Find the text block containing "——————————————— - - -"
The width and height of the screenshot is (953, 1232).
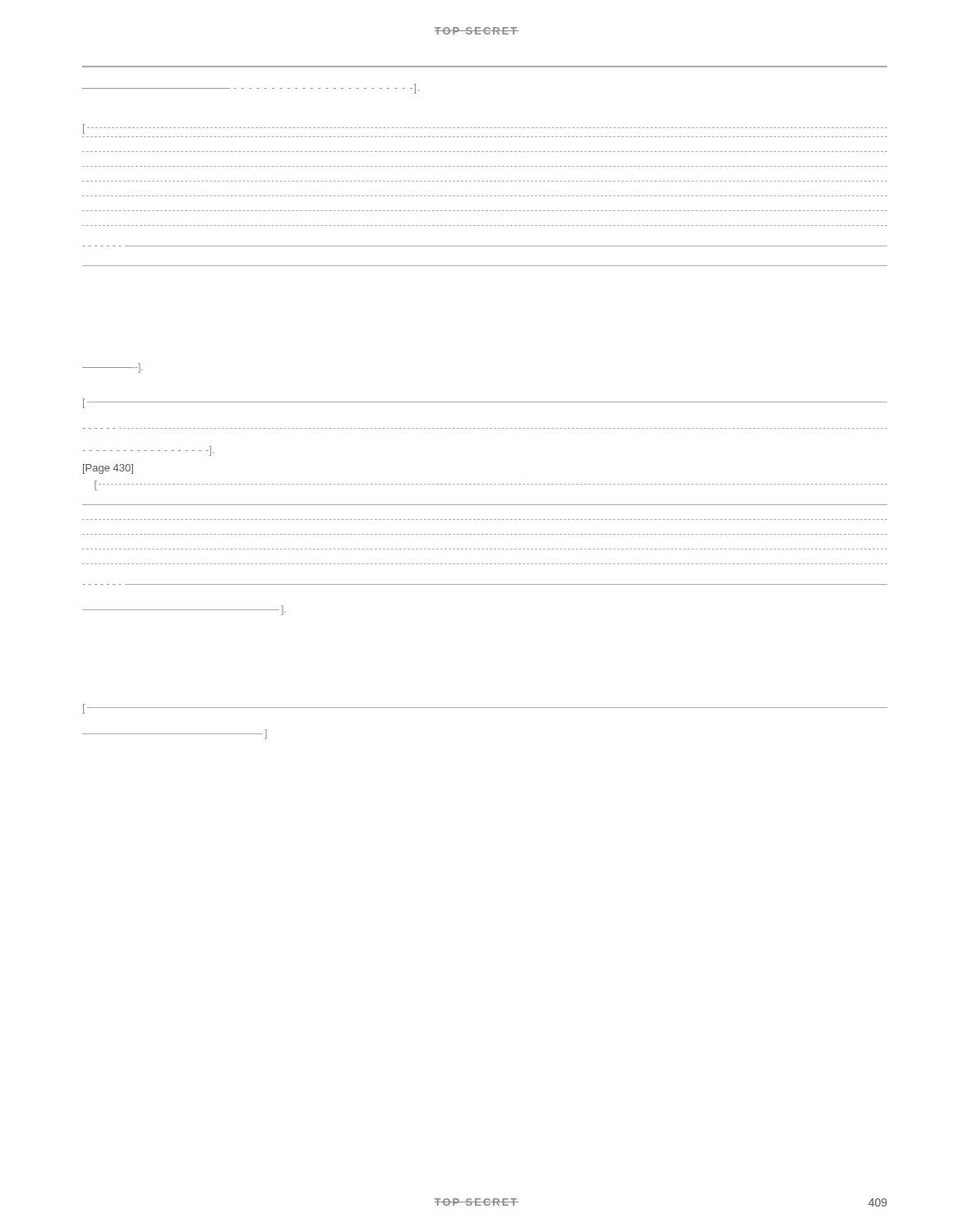click(x=251, y=89)
